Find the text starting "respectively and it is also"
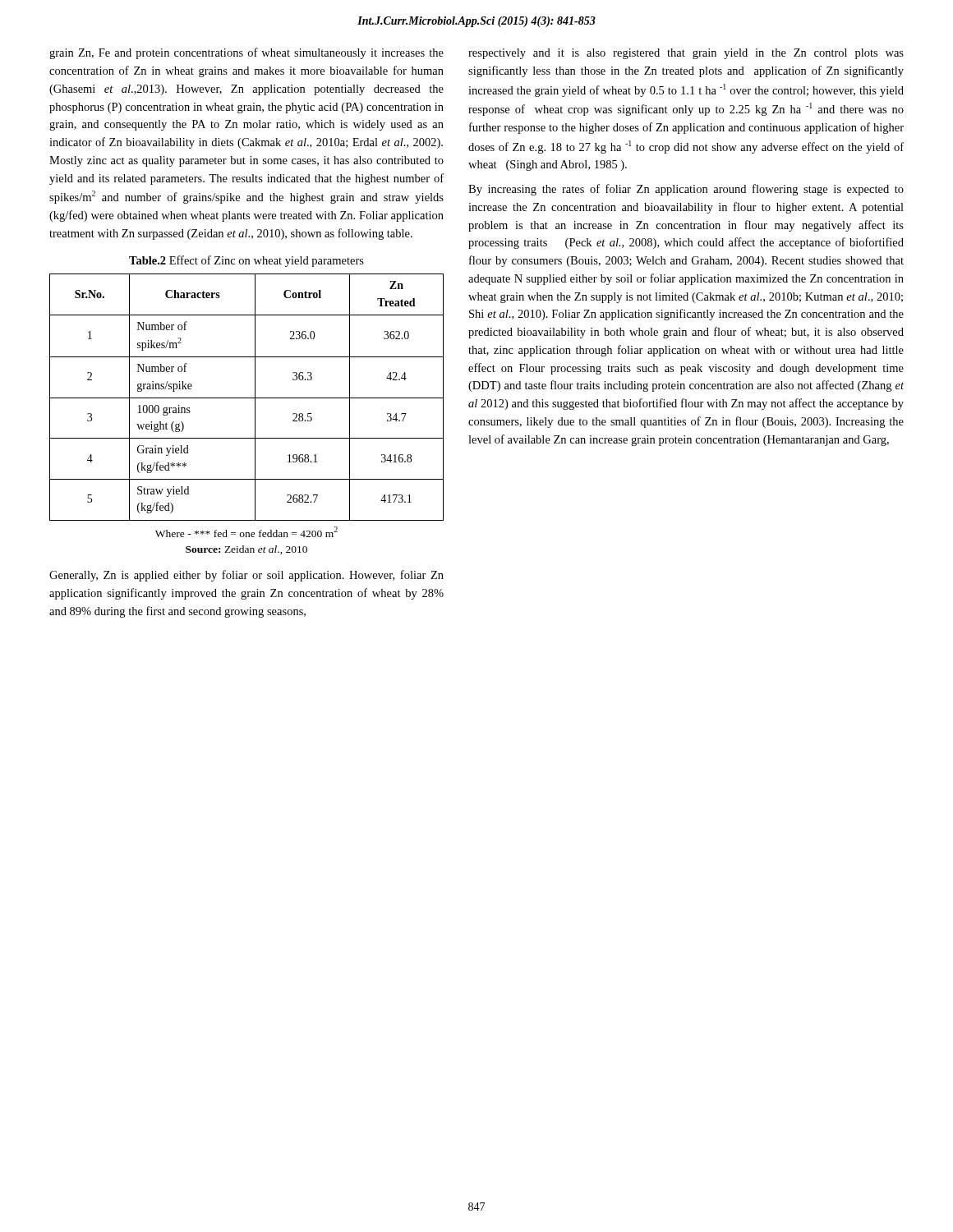 (686, 109)
